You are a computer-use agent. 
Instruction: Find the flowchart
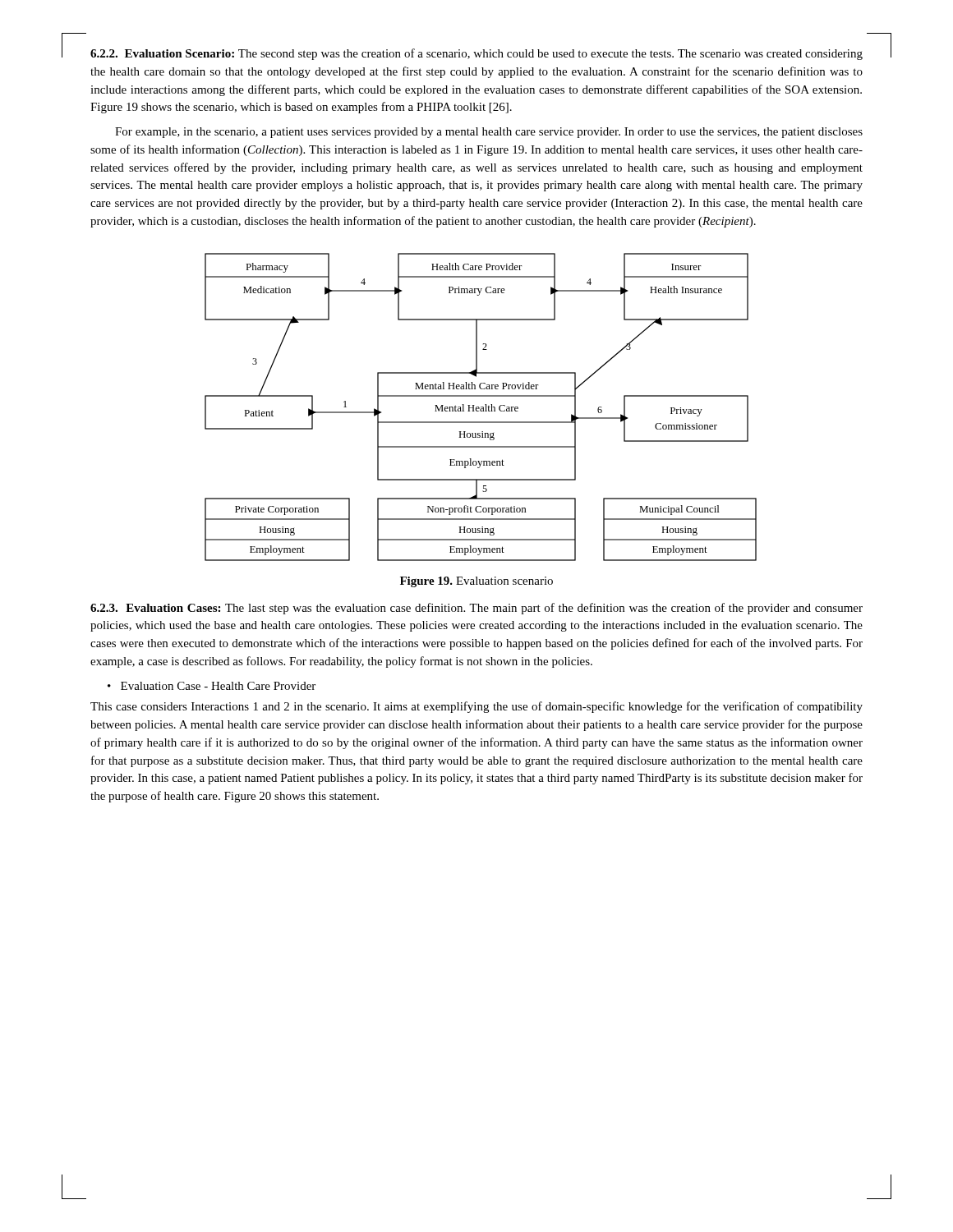click(476, 407)
